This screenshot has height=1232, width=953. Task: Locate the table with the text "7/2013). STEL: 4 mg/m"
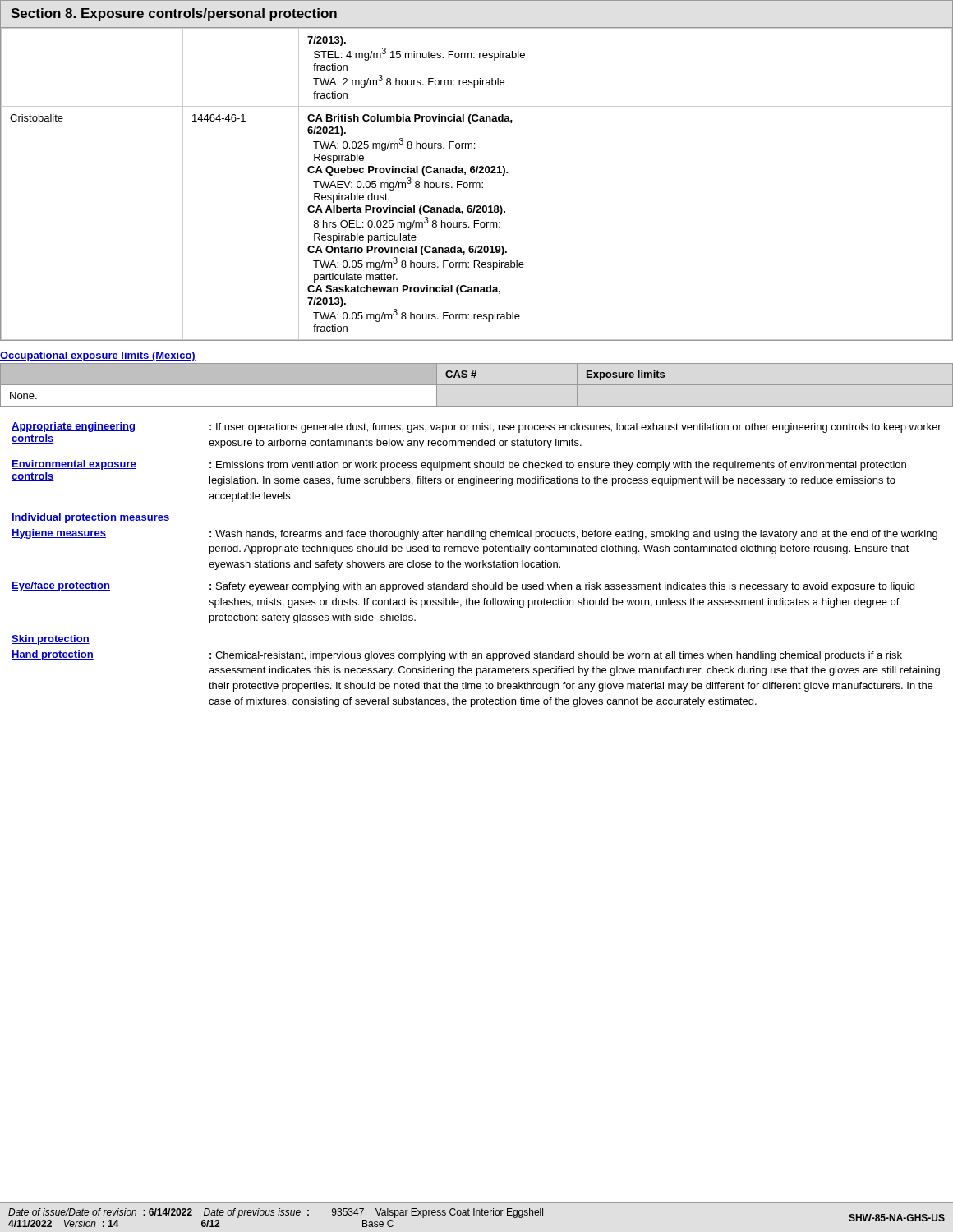pyautogui.click(x=476, y=185)
